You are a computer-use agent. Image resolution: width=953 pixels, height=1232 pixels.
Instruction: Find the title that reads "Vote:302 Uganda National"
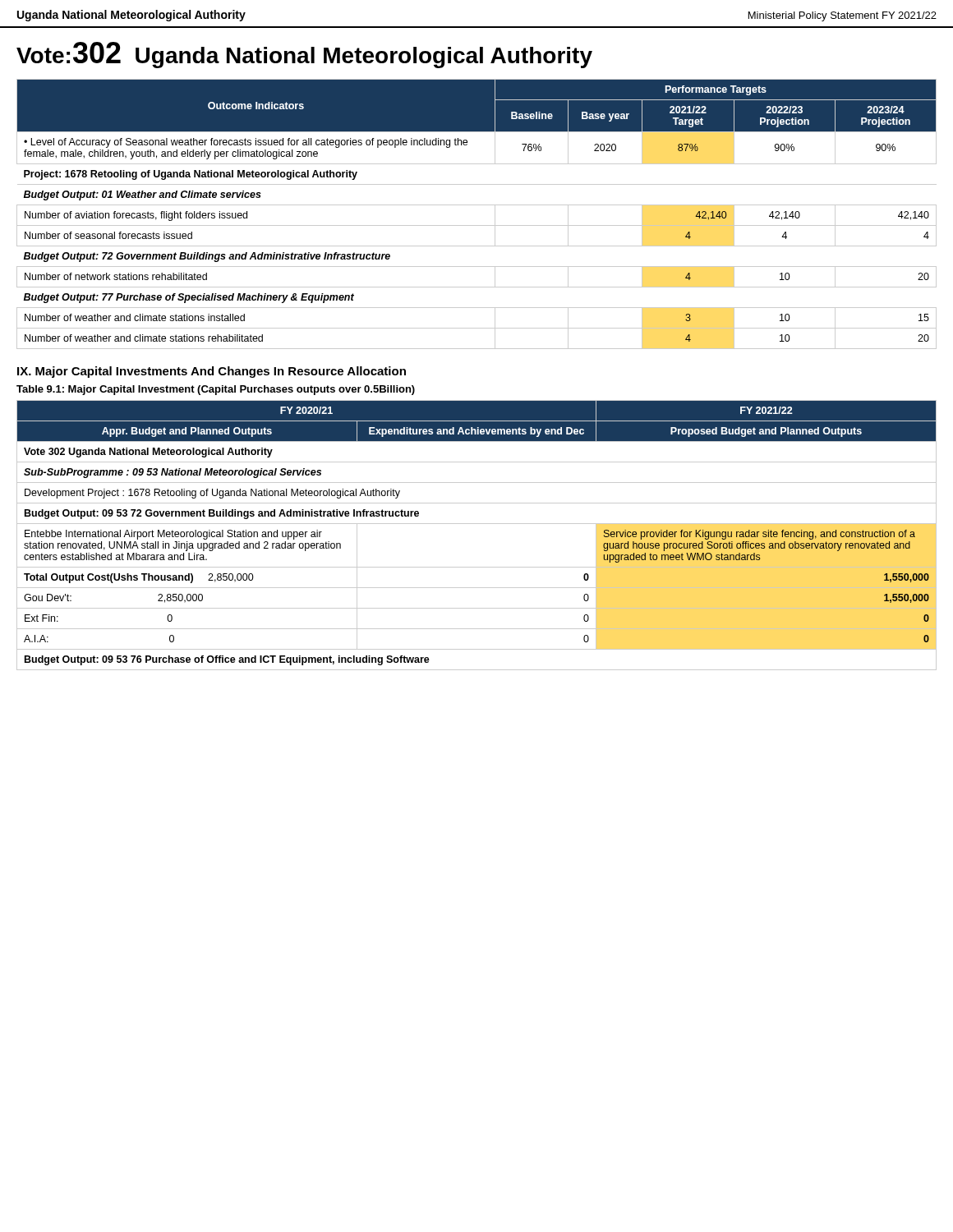(304, 53)
